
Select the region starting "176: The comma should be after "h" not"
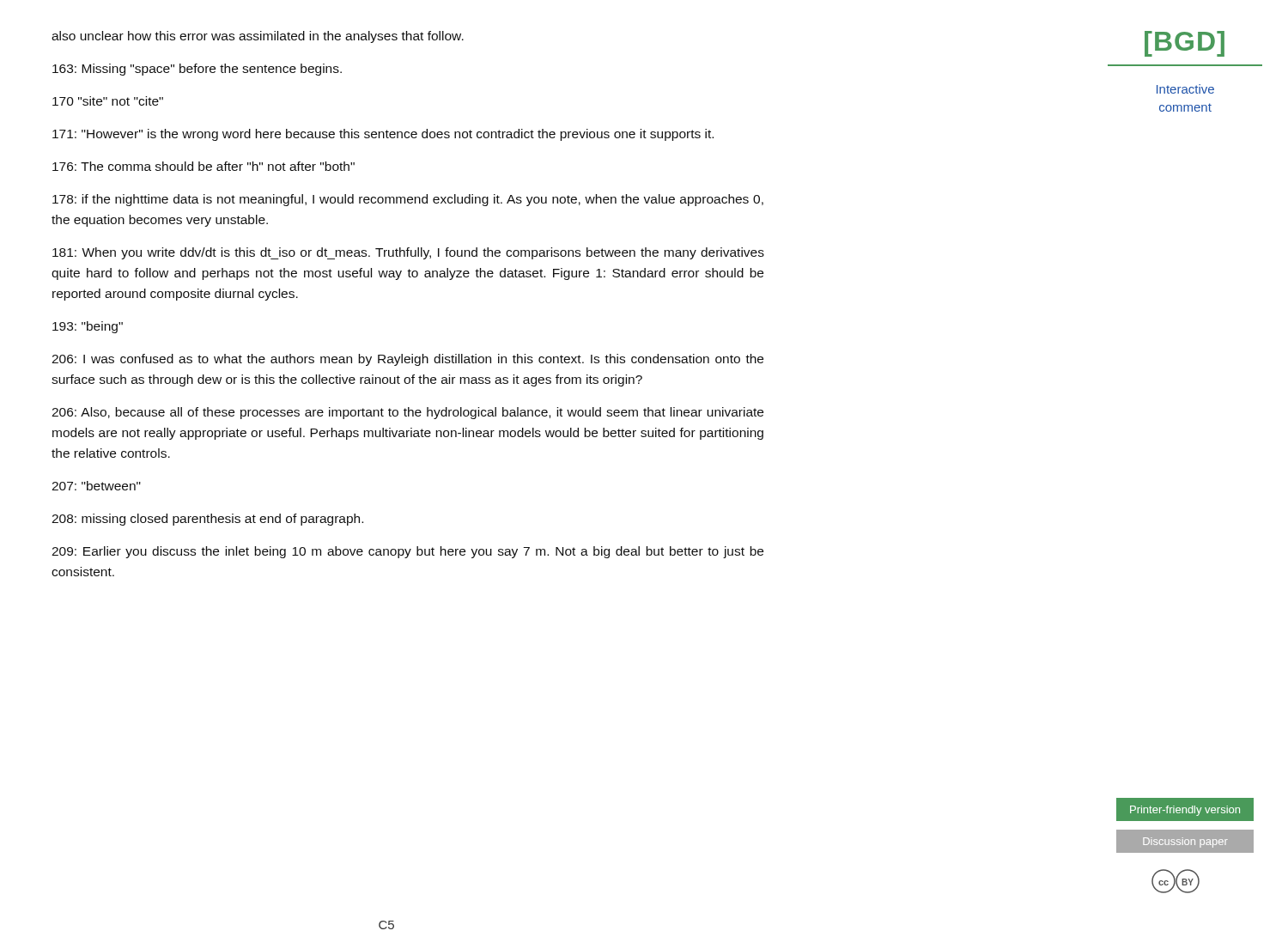point(204,166)
